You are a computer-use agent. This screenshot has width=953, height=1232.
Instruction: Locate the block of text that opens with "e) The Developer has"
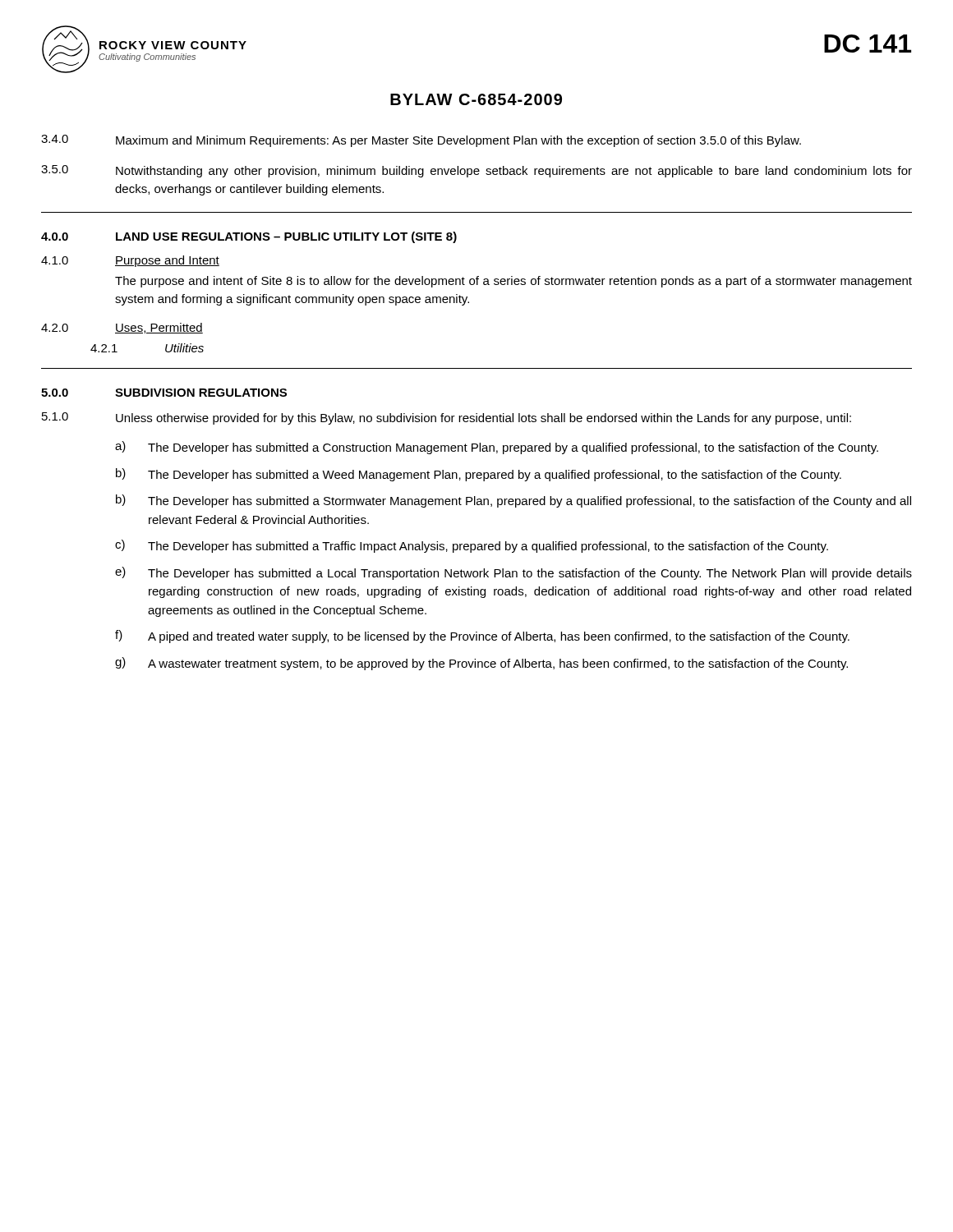(513, 592)
